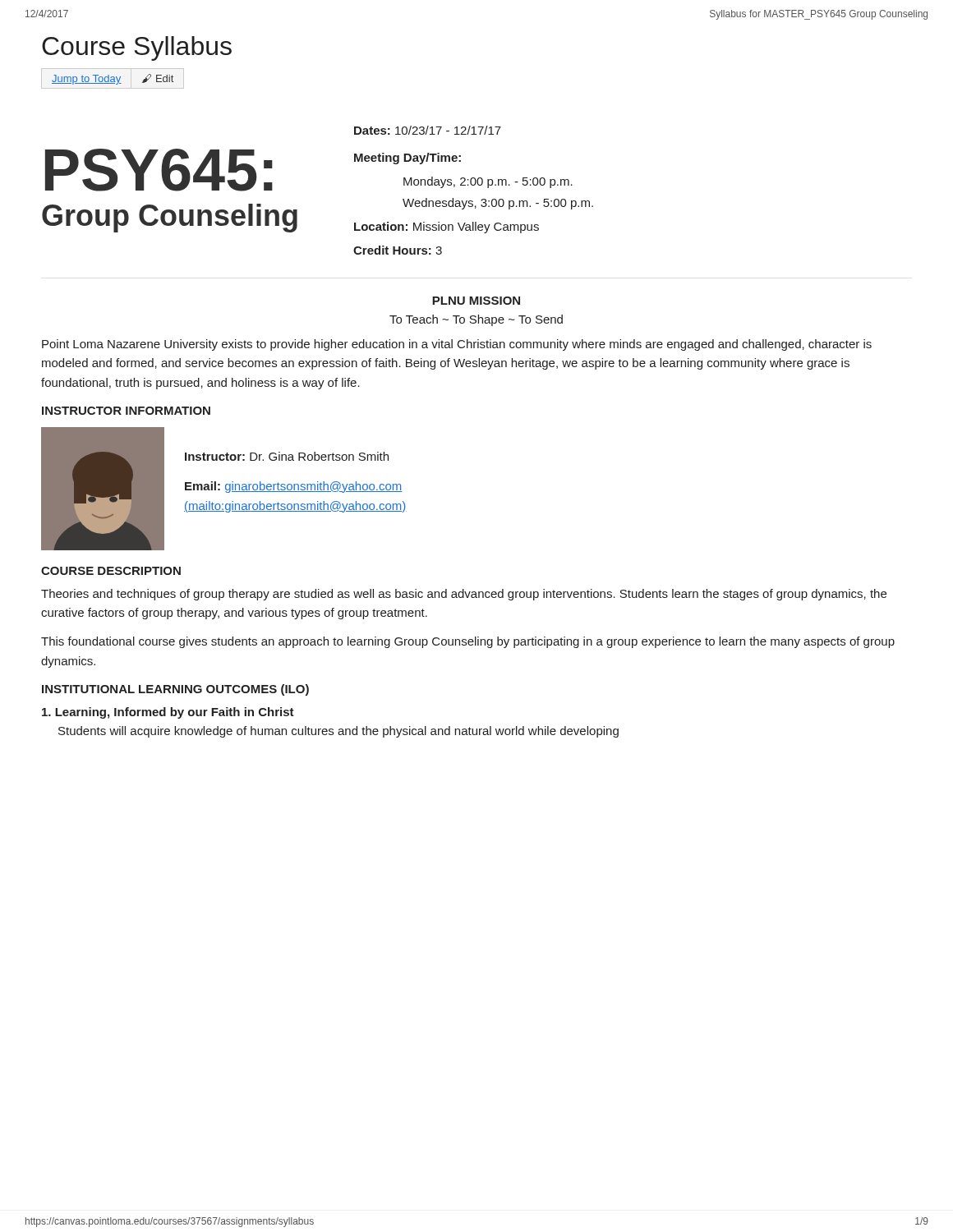The image size is (953, 1232).
Task: Point to the block beginning "Jump to Today 🖌"
Action: [x=113, y=78]
